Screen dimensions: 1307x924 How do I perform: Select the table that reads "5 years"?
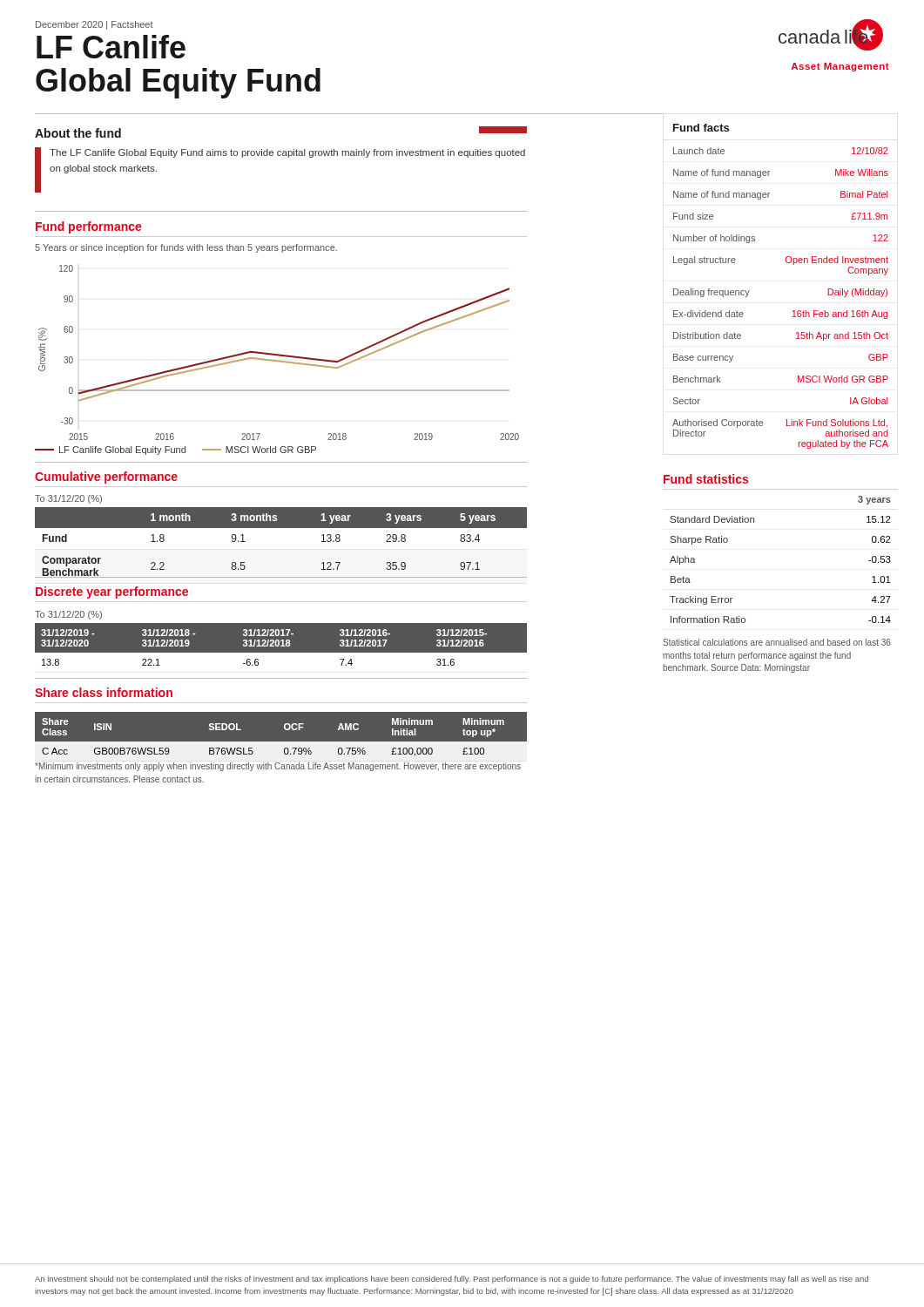tap(281, 545)
